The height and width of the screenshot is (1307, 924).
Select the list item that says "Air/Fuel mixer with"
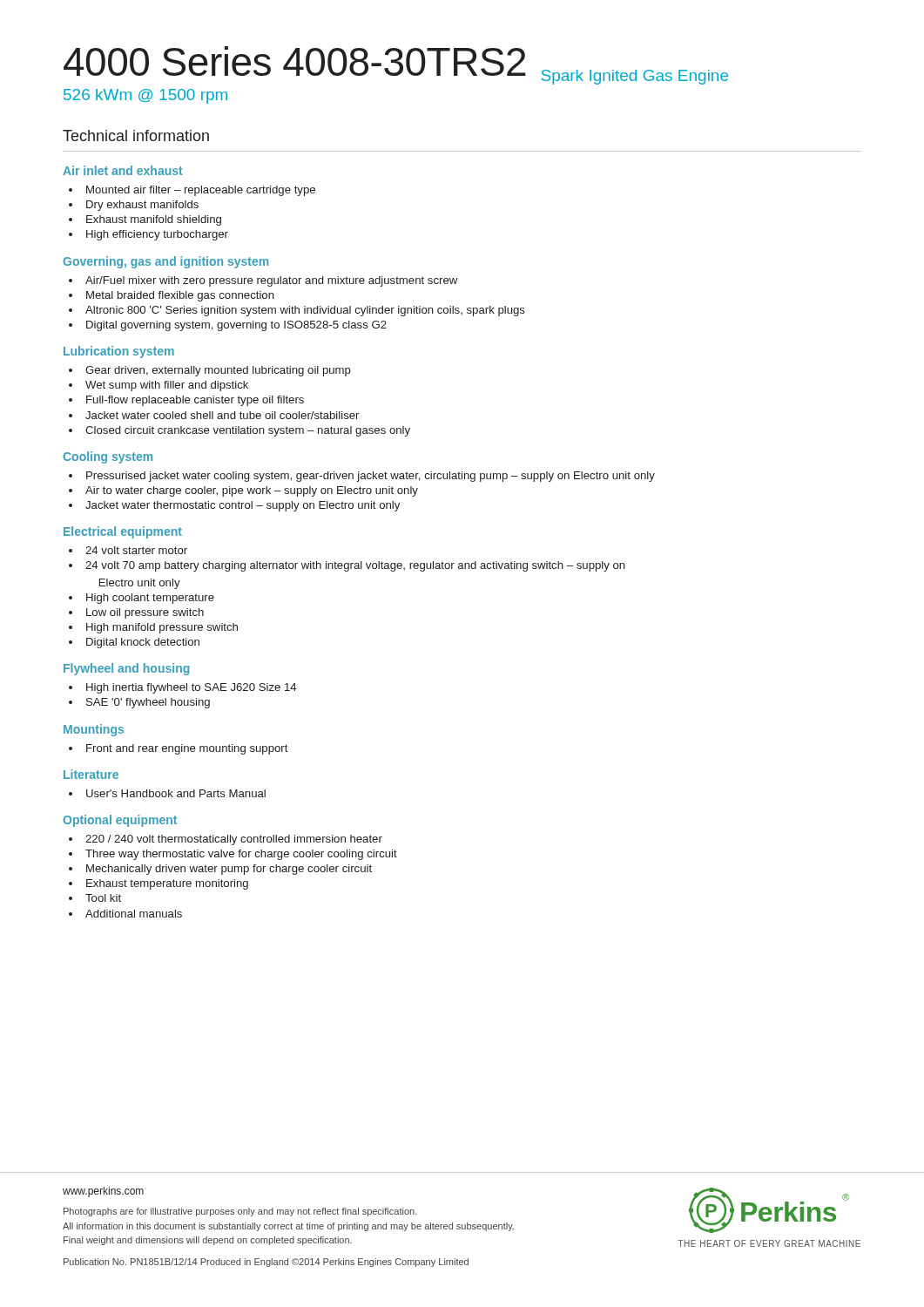tap(462, 280)
